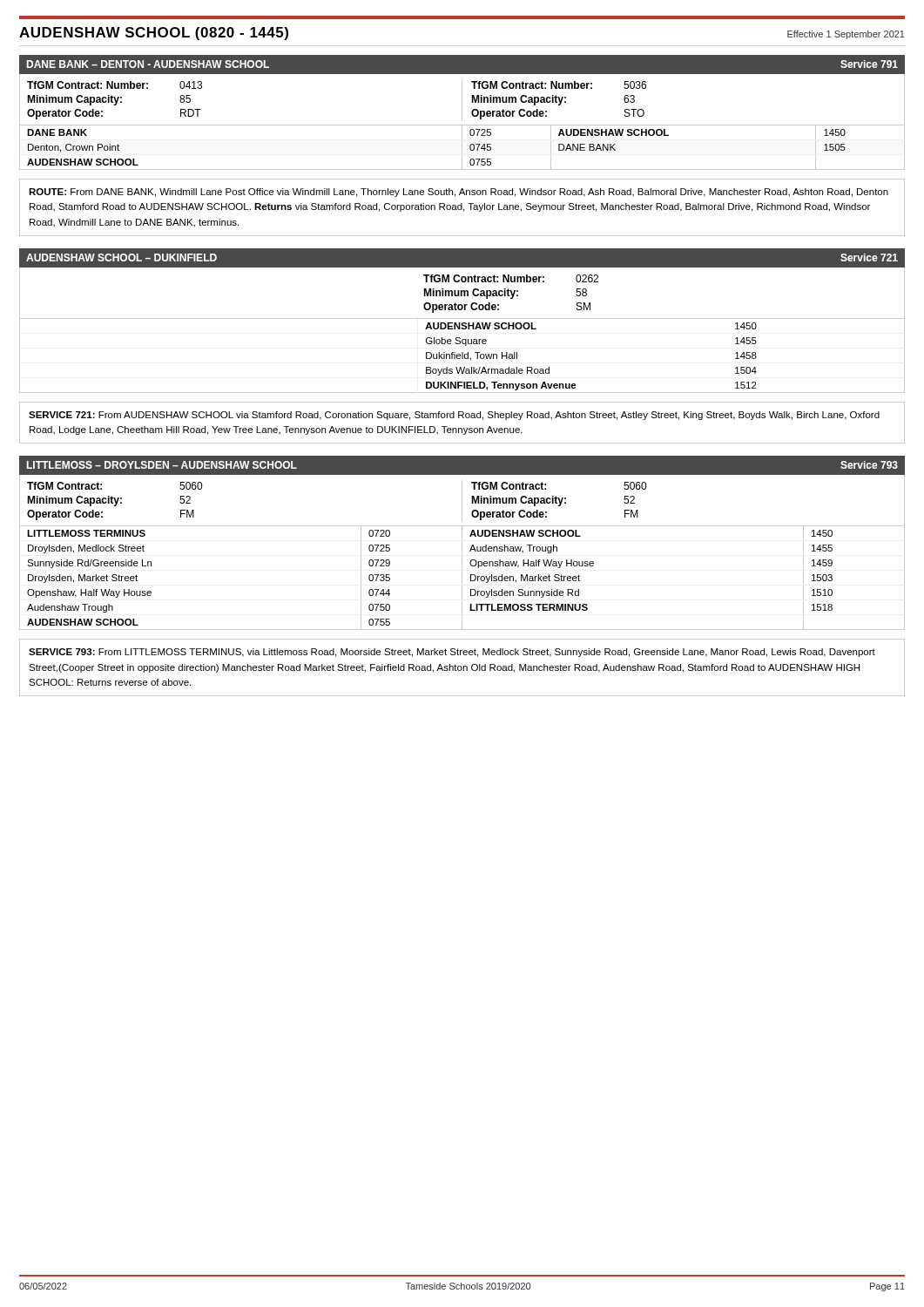Point to the element starting "DANE BANK – DENTON - AUDENSHAW"

pyautogui.click(x=462, y=65)
